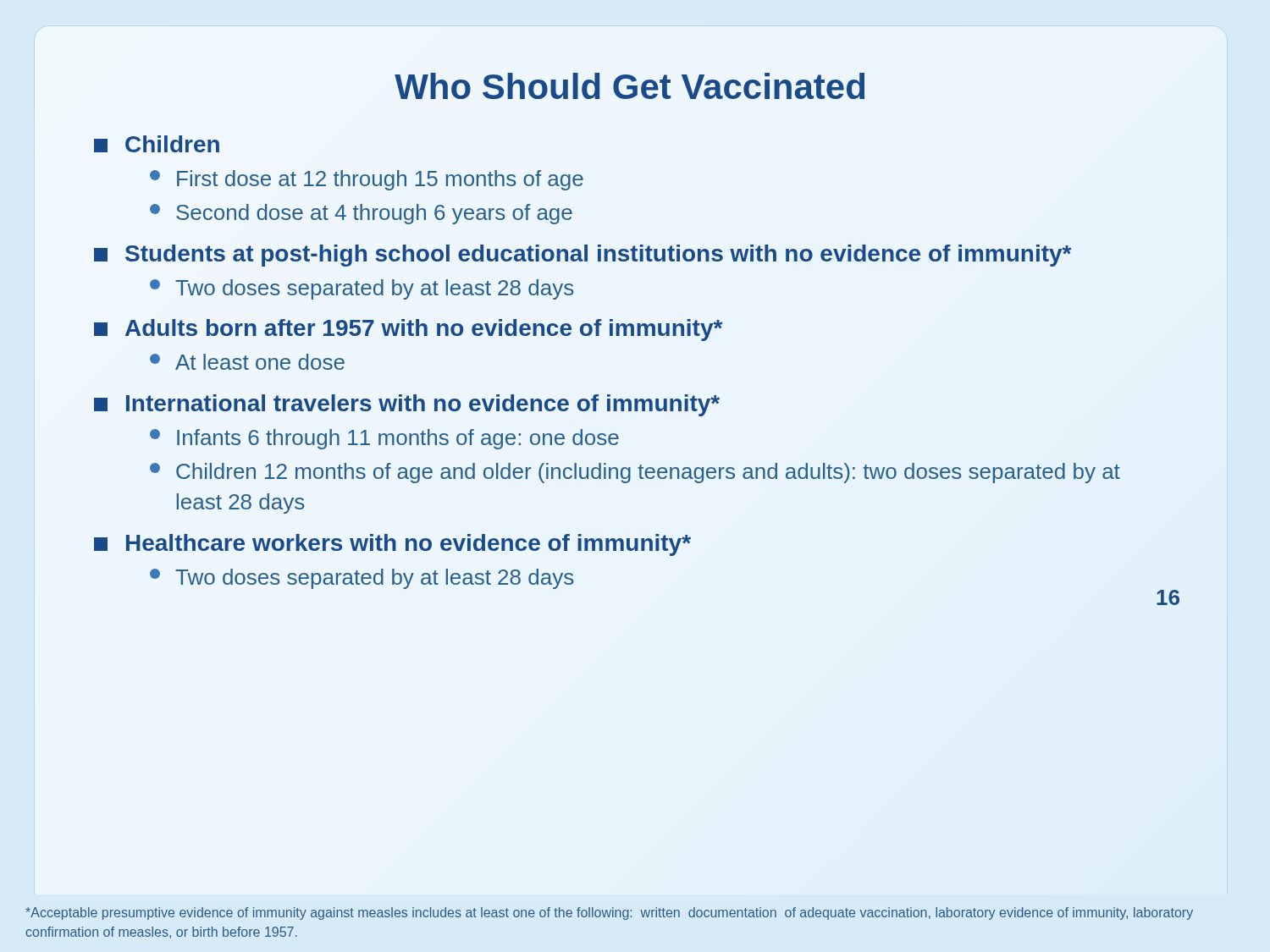1270x952 pixels.
Task: Find the title
Action: pyautogui.click(x=631, y=87)
